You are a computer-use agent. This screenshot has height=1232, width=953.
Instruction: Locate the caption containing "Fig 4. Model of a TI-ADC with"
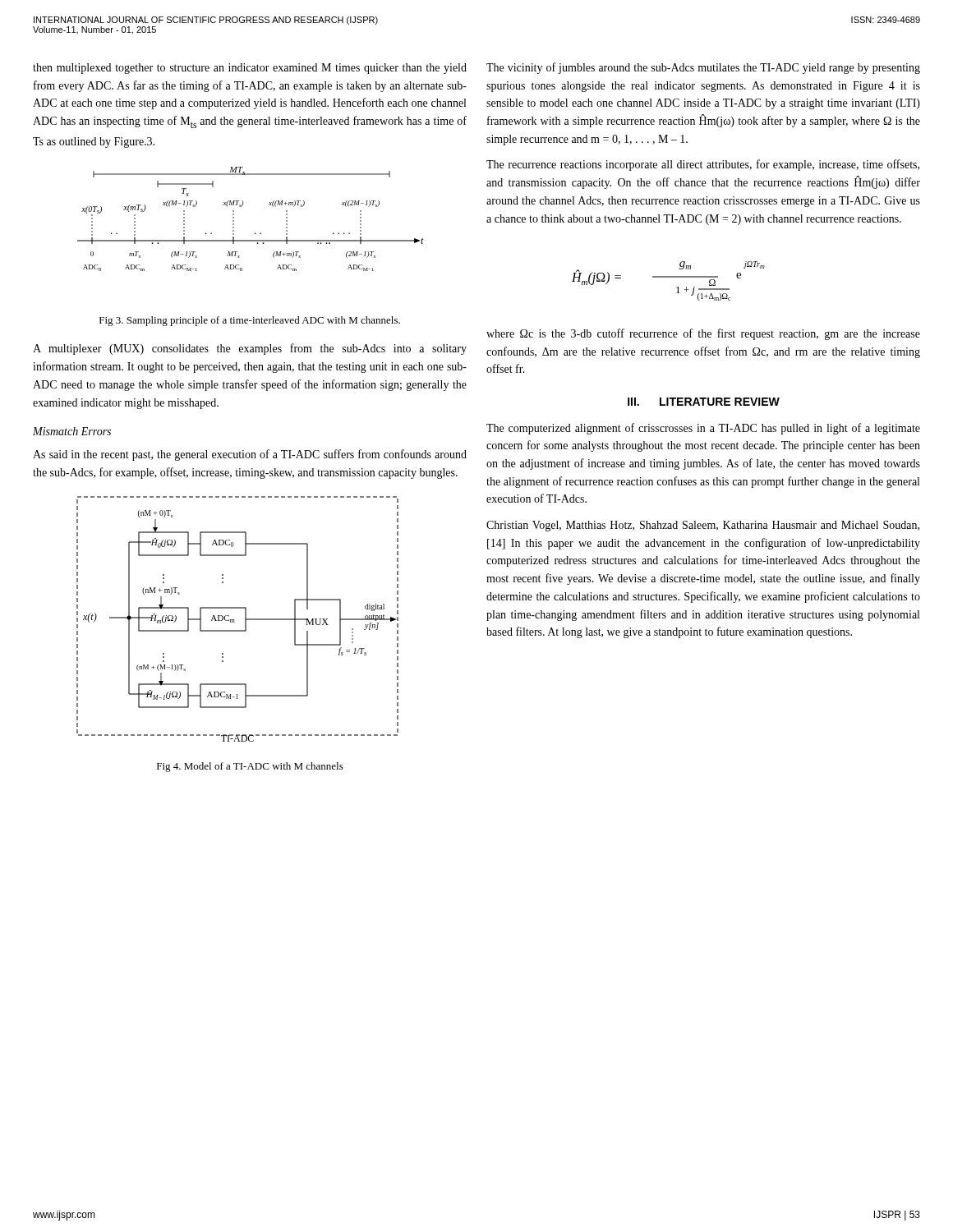click(250, 766)
